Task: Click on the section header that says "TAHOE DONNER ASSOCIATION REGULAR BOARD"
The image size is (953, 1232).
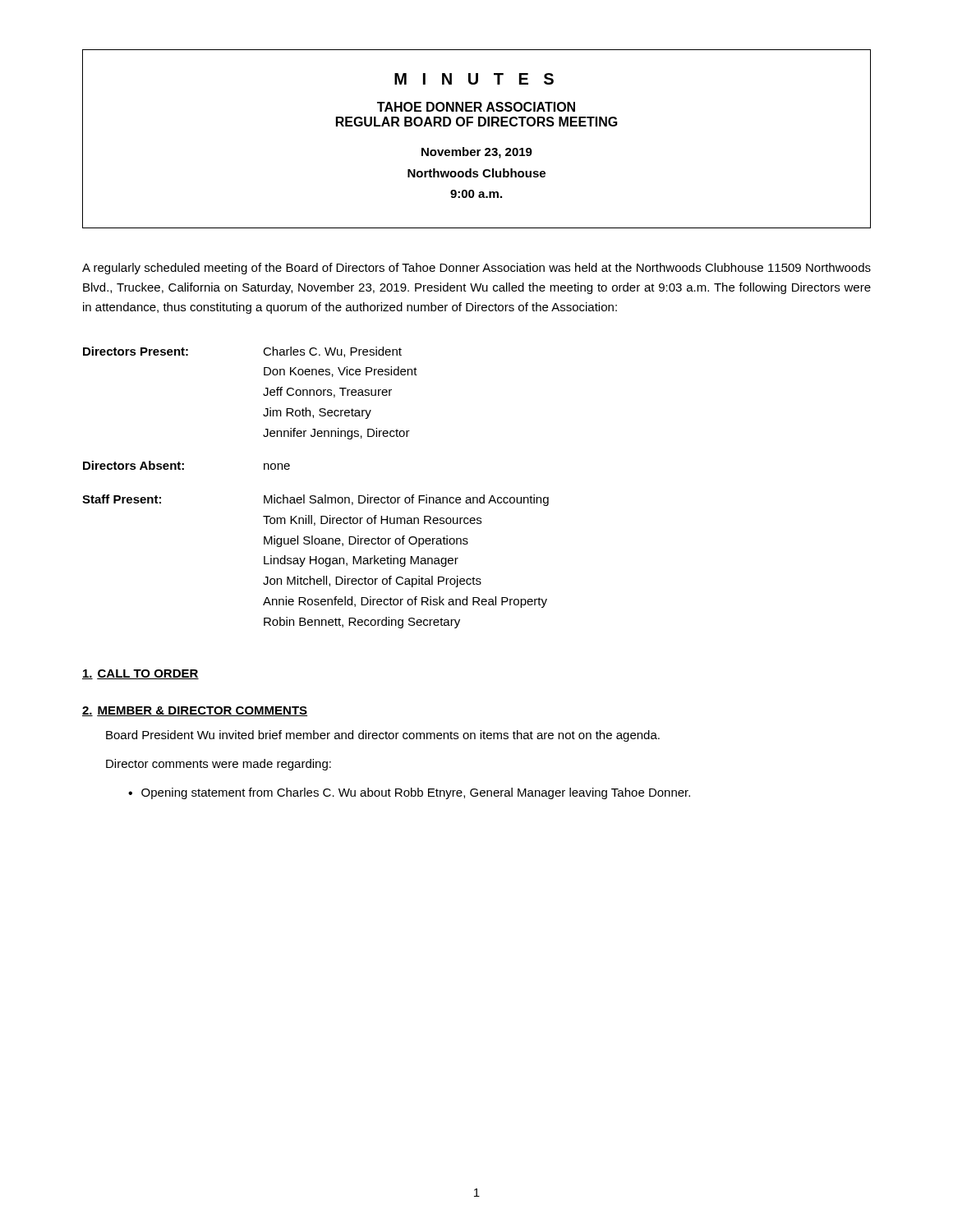Action: pyautogui.click(x=476, y=115)
